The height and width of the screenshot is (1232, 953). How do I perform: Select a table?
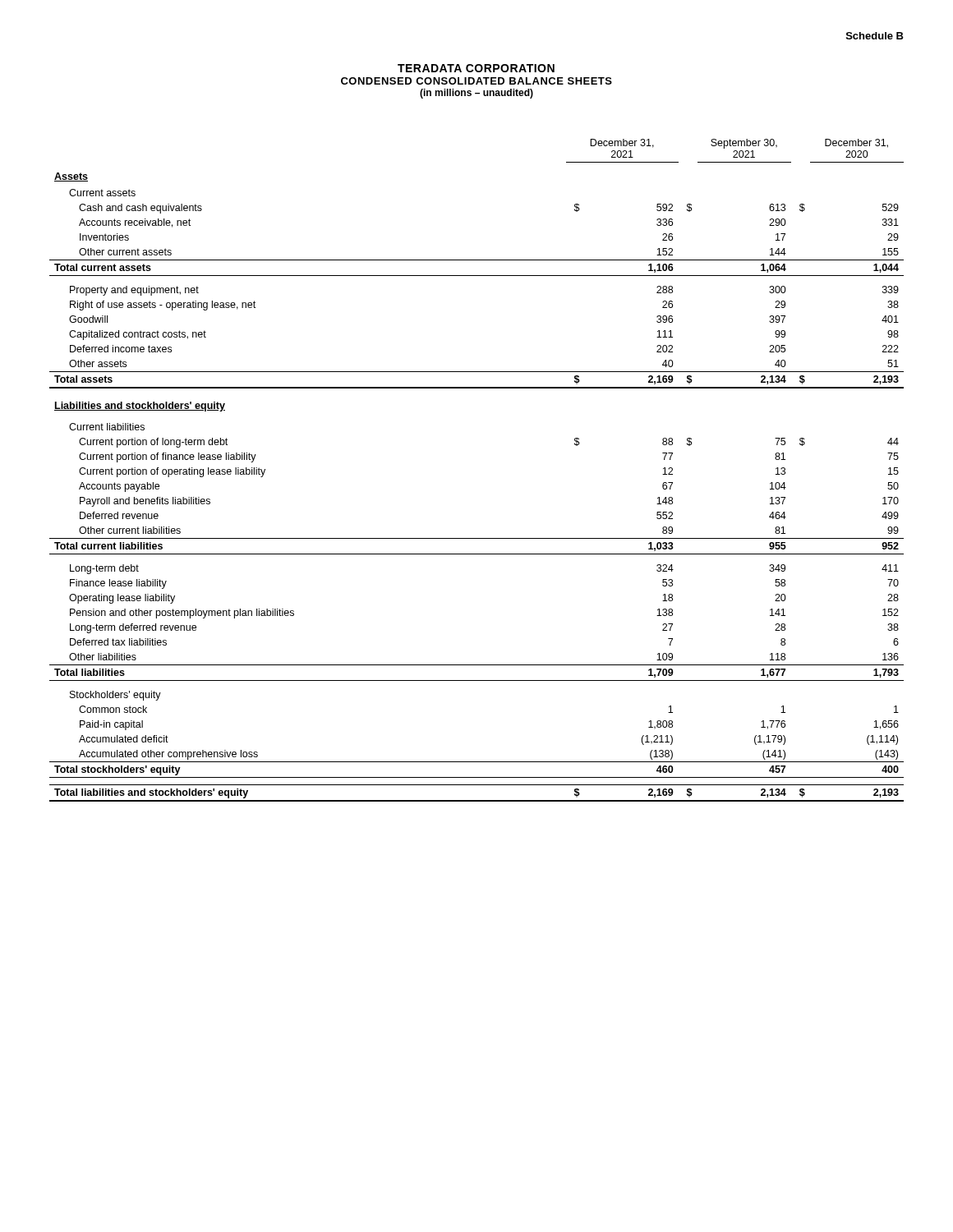(476, 469)
